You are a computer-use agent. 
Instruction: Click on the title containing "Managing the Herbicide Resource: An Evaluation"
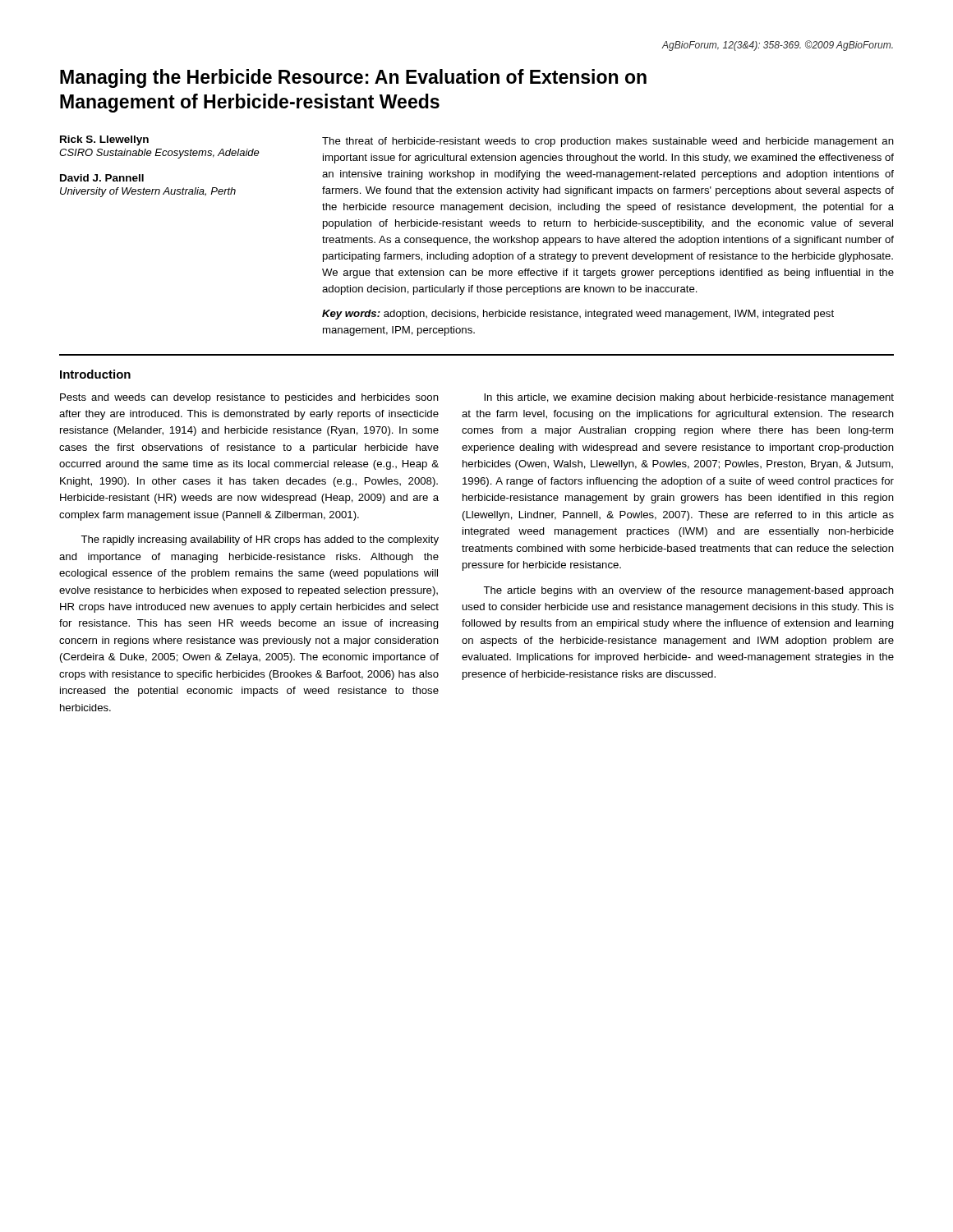point(476,90)
